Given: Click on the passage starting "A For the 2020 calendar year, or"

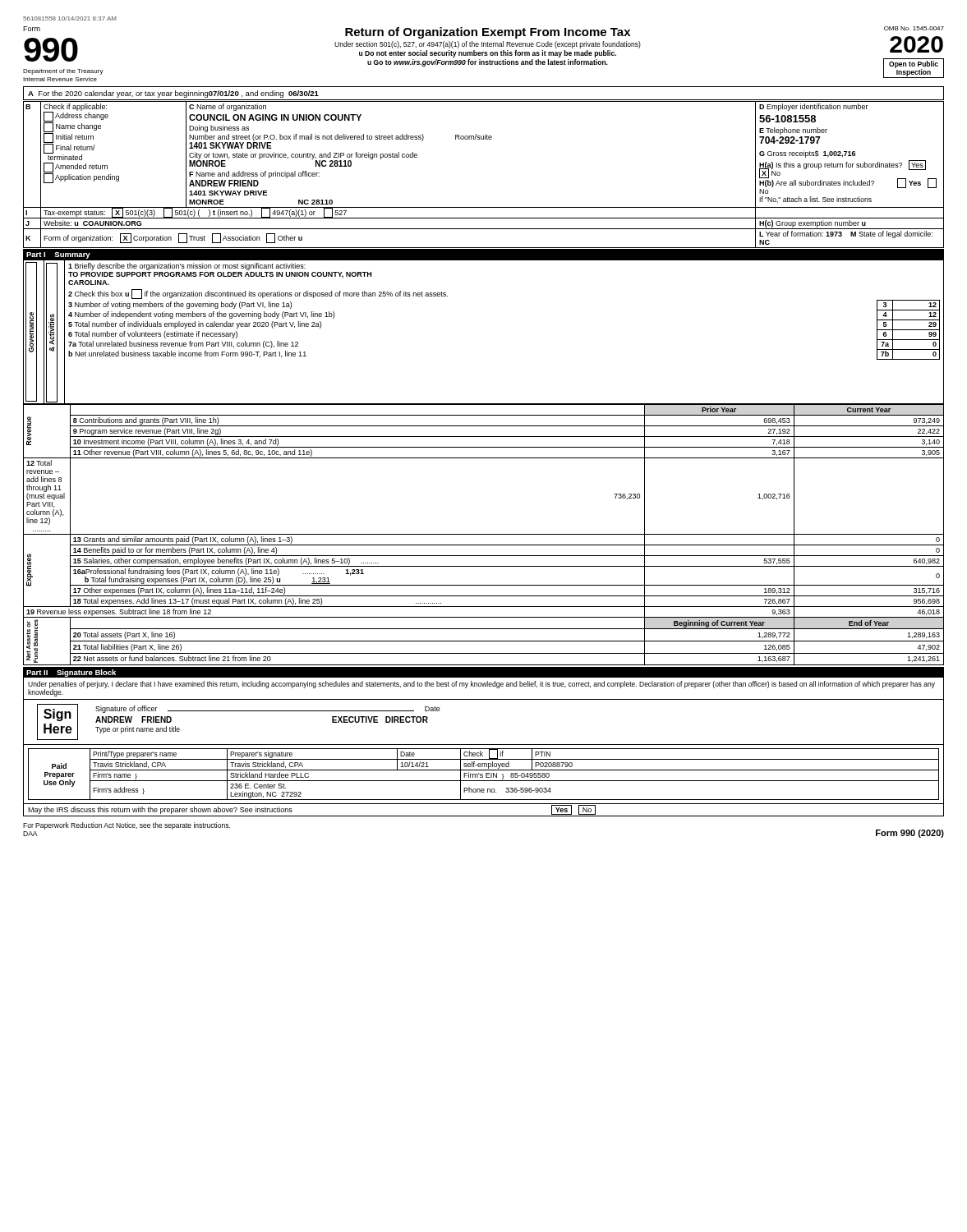Looking at the screenshot, I should coord(173,93).
